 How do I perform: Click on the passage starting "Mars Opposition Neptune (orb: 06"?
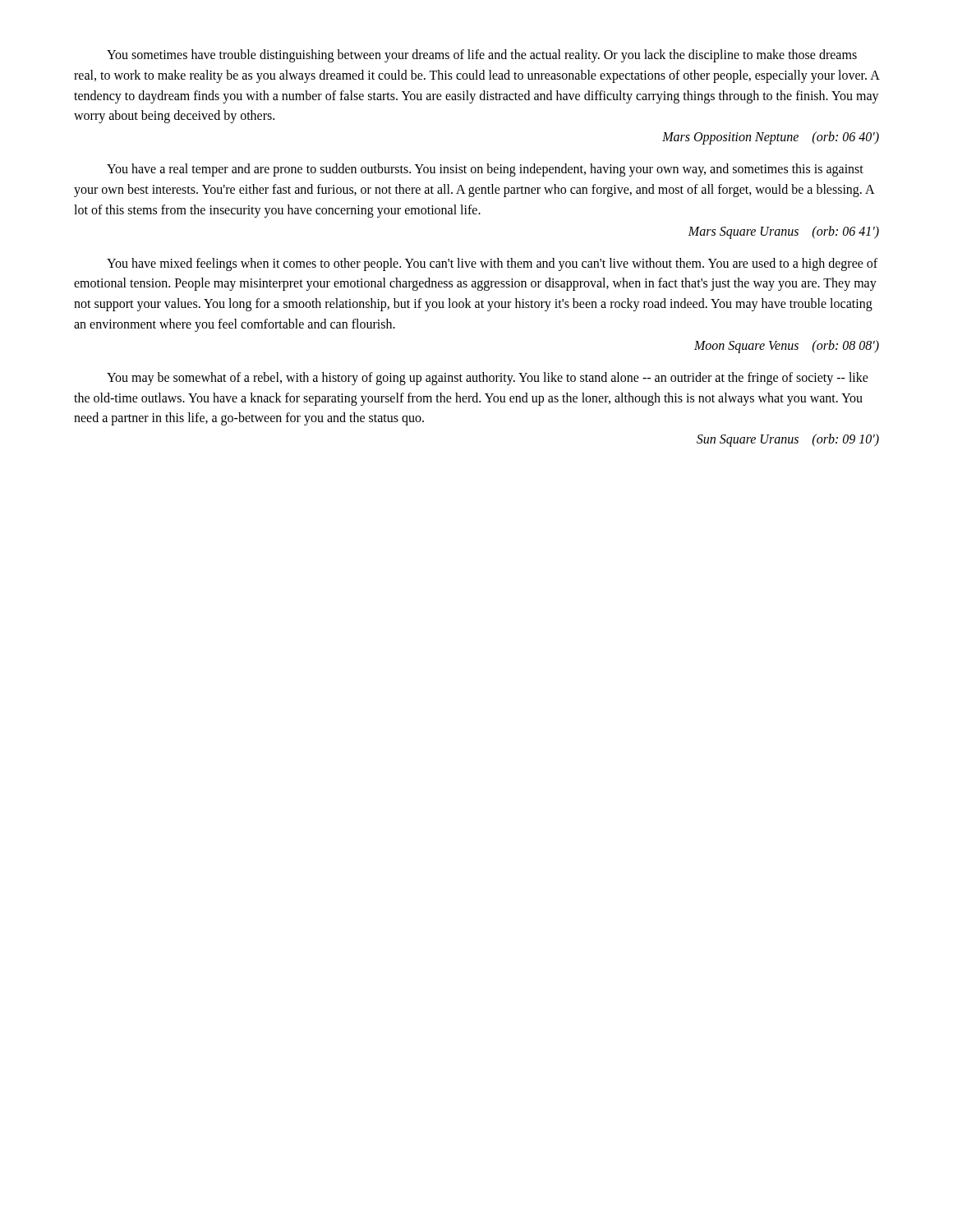tap(771, 137)
